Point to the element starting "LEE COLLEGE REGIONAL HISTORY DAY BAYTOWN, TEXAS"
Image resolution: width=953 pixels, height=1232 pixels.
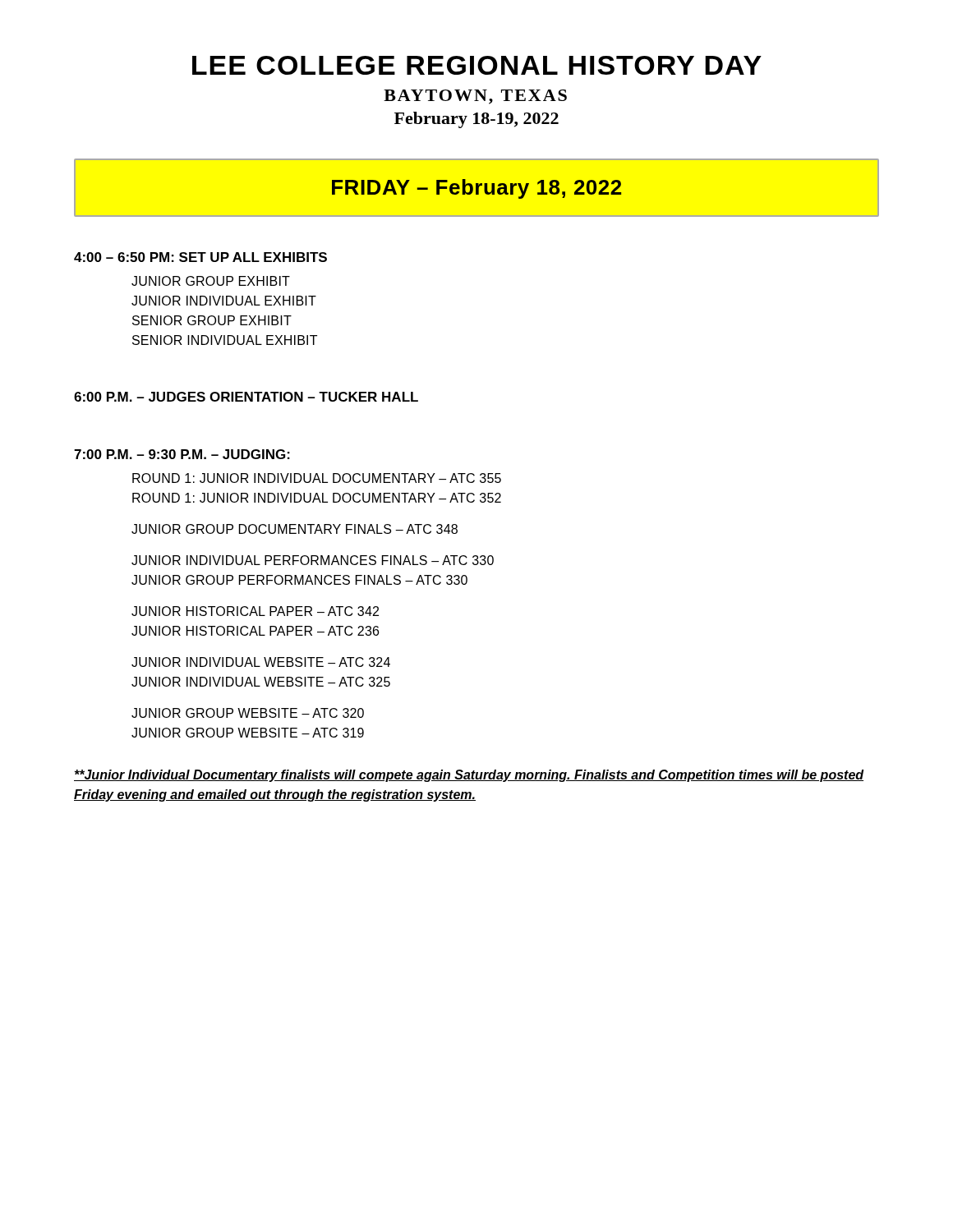point(476,89)
